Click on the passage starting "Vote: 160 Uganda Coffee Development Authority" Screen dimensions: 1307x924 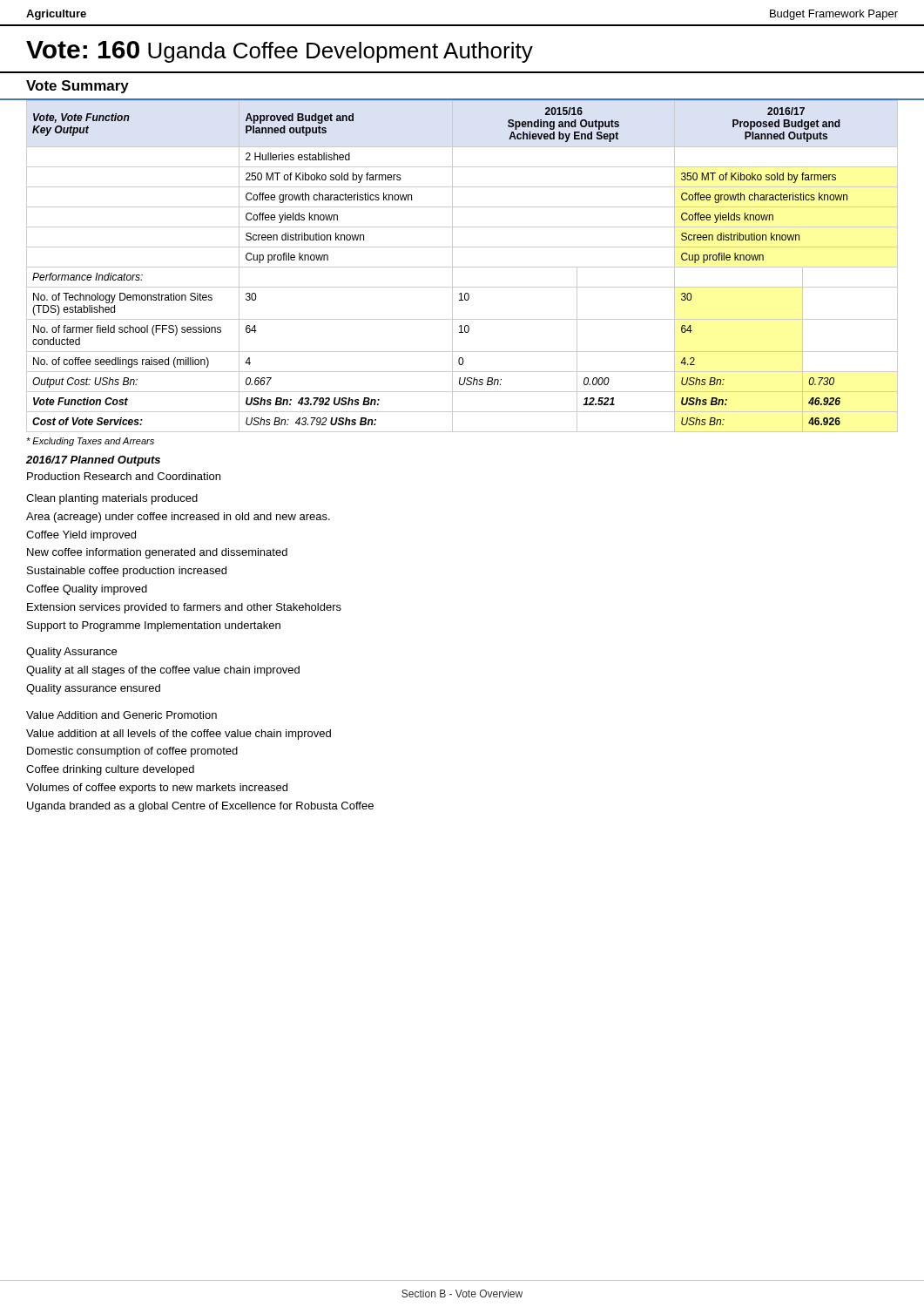point(279,49)
